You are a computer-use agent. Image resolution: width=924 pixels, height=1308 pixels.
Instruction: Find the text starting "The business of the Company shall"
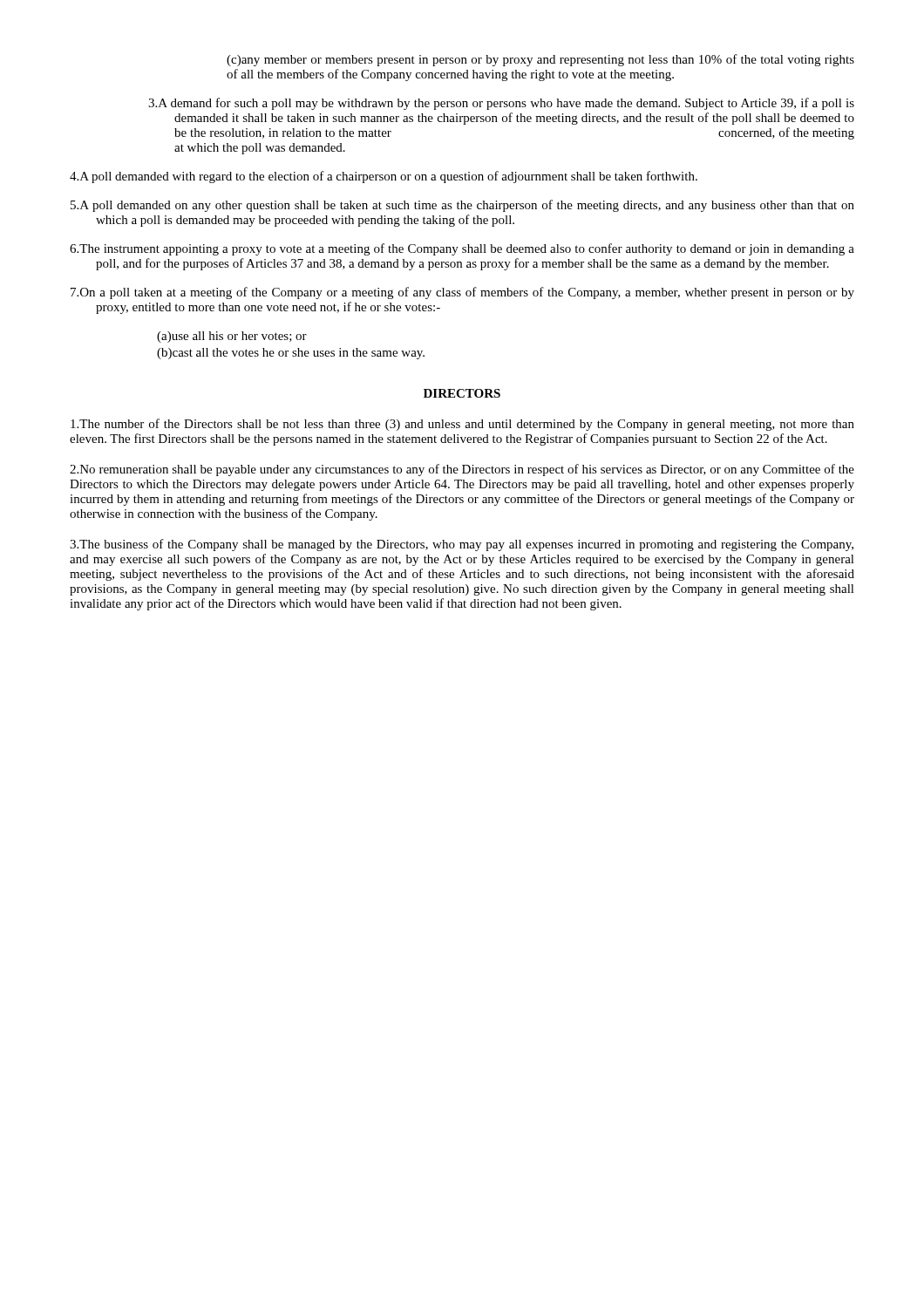pos(462,574)
